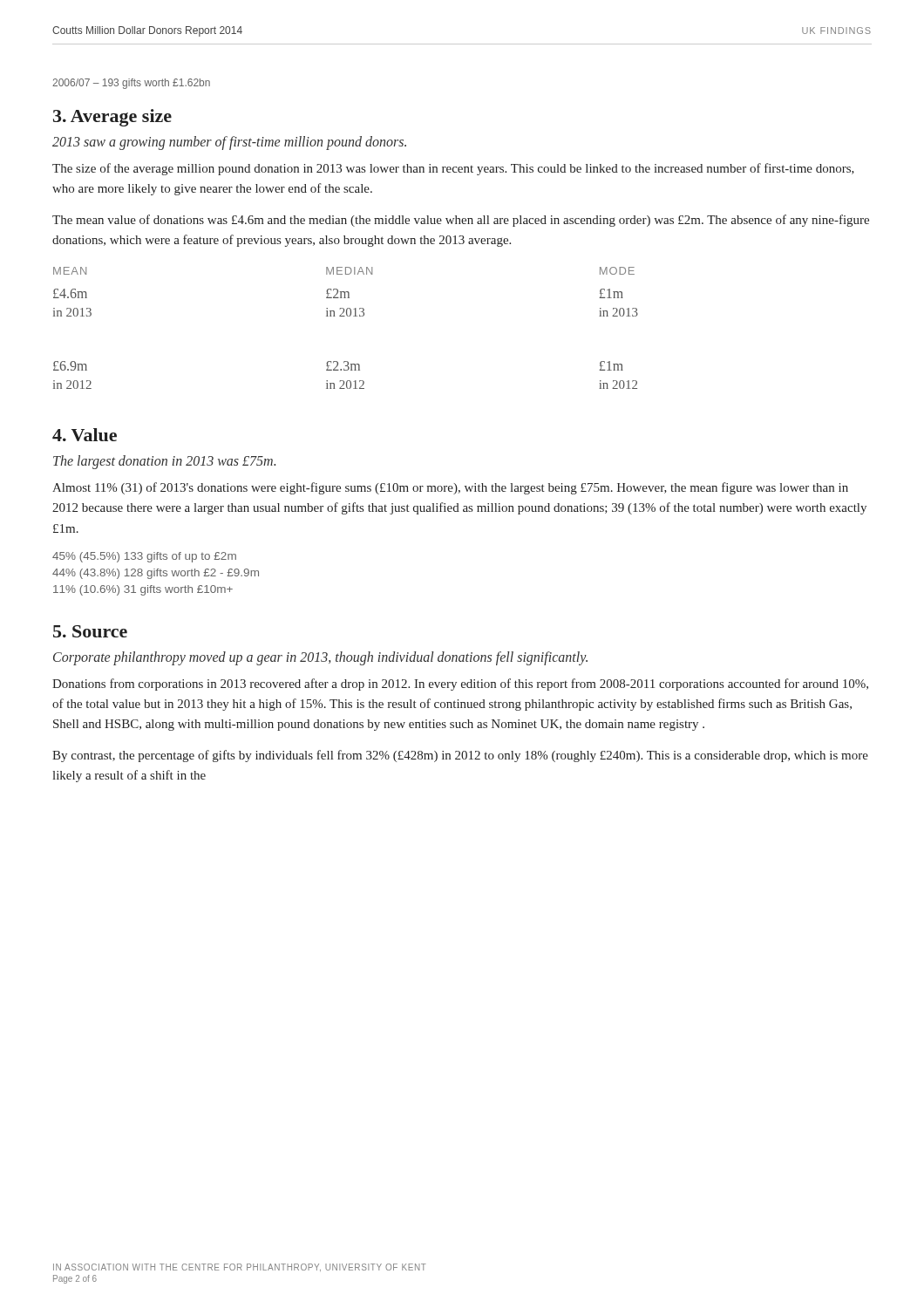Locate the block of text that opens with "2006/07 – 193 gifts worth"
924x1308 pixels.
131,83
